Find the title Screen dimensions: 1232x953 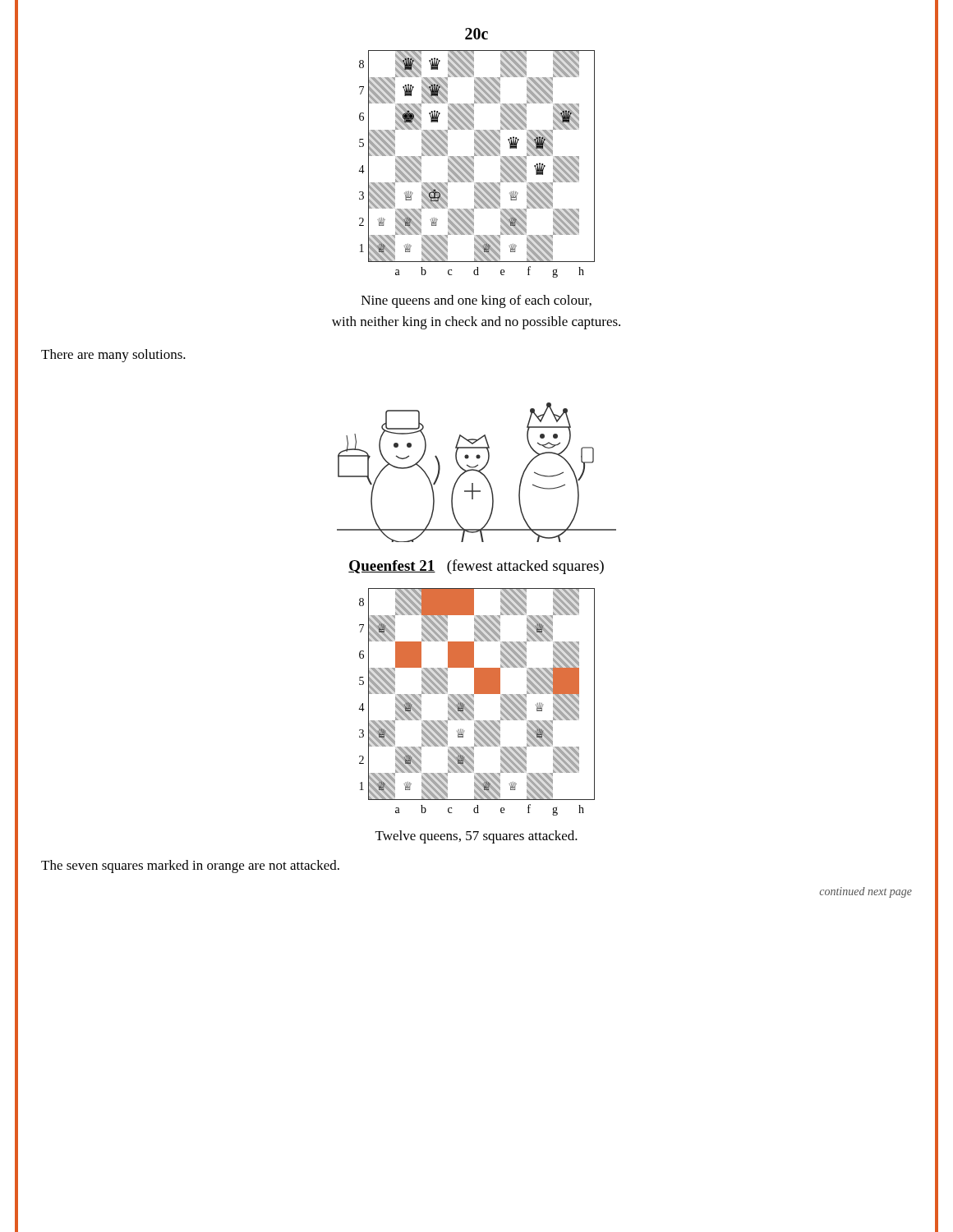[476, 34]
